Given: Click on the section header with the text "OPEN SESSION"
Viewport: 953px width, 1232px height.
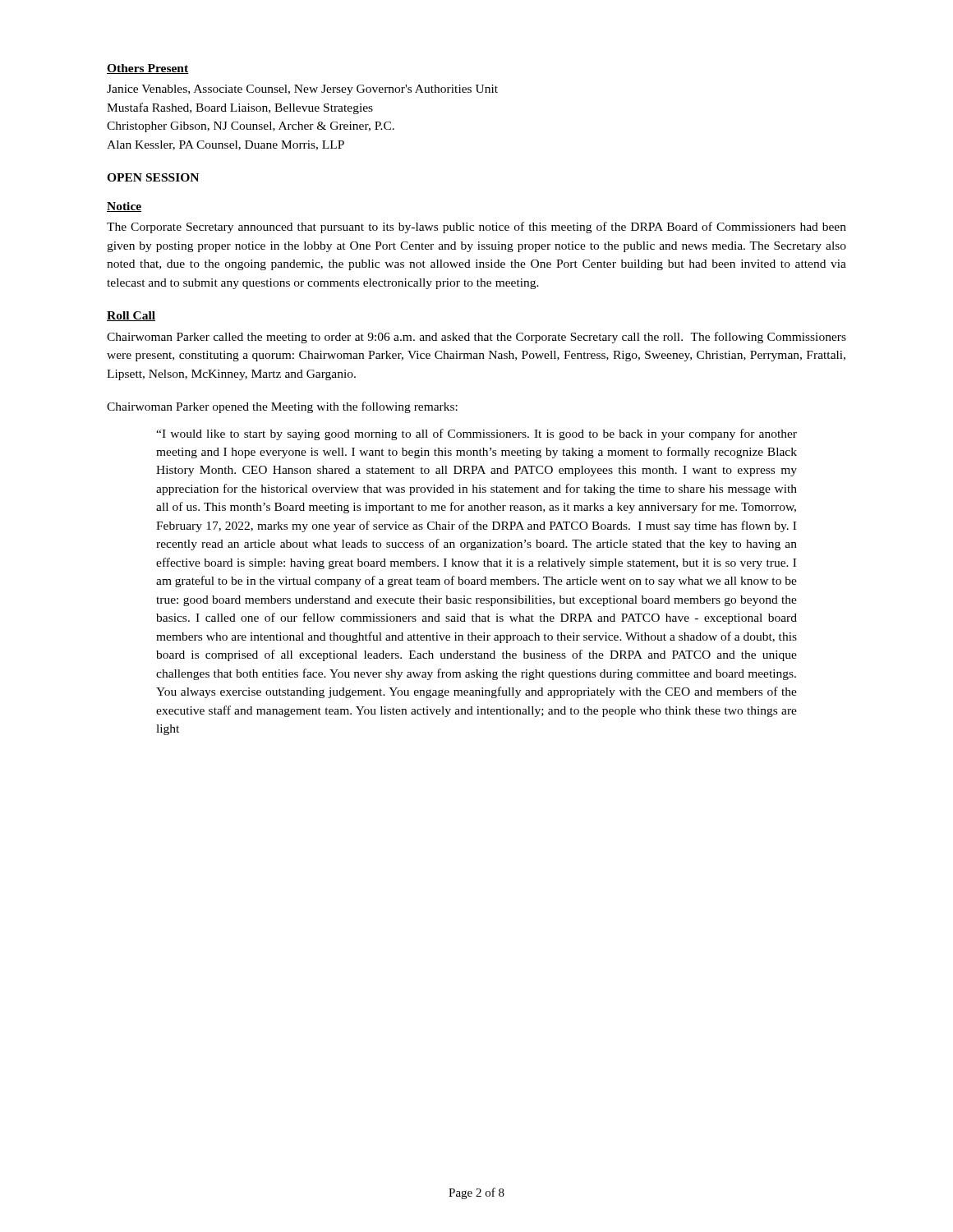Looking at the screenshot, I should pos(153,177).
